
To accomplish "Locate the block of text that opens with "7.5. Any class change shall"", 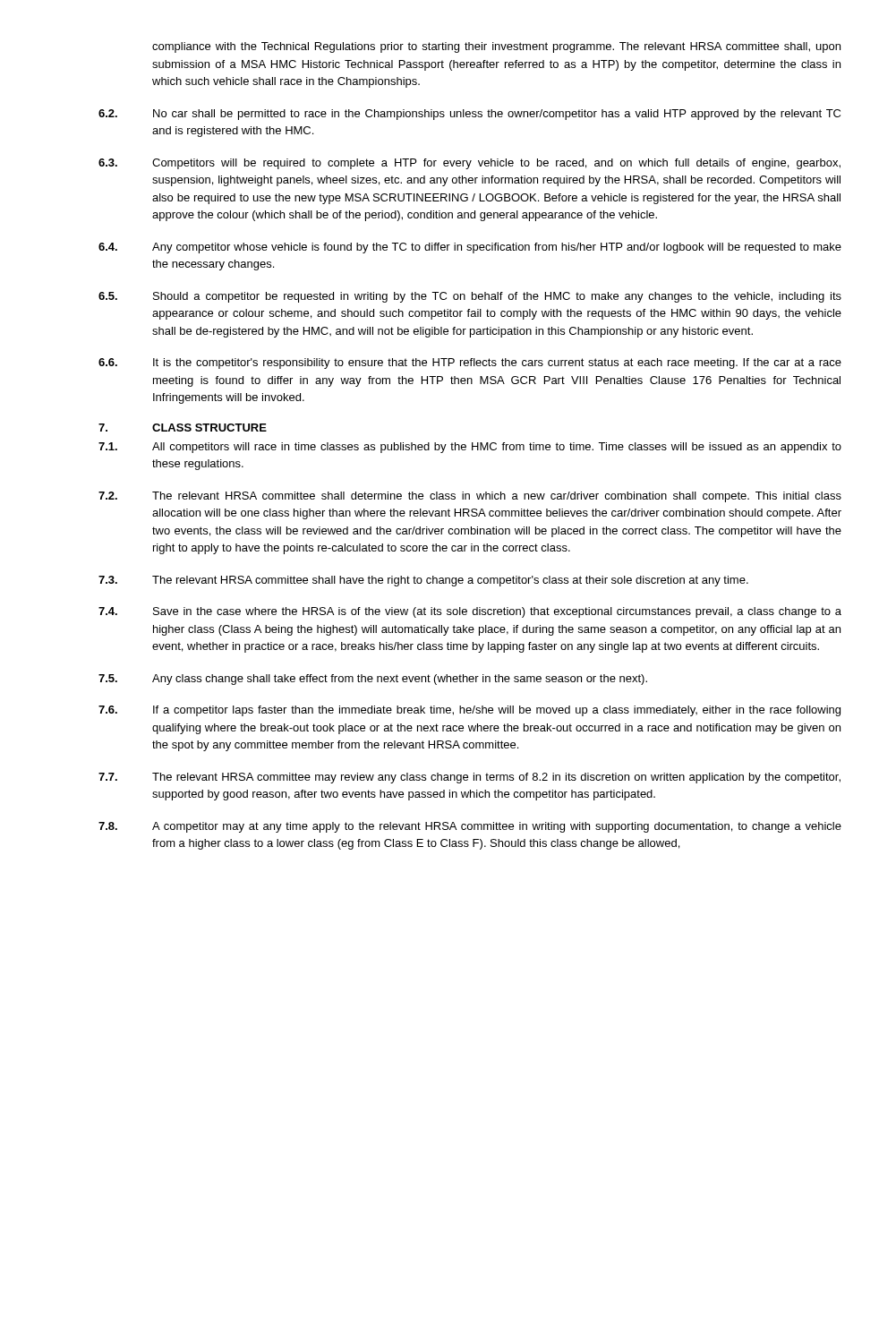I will pyautogui.click(x=470, y=678).
